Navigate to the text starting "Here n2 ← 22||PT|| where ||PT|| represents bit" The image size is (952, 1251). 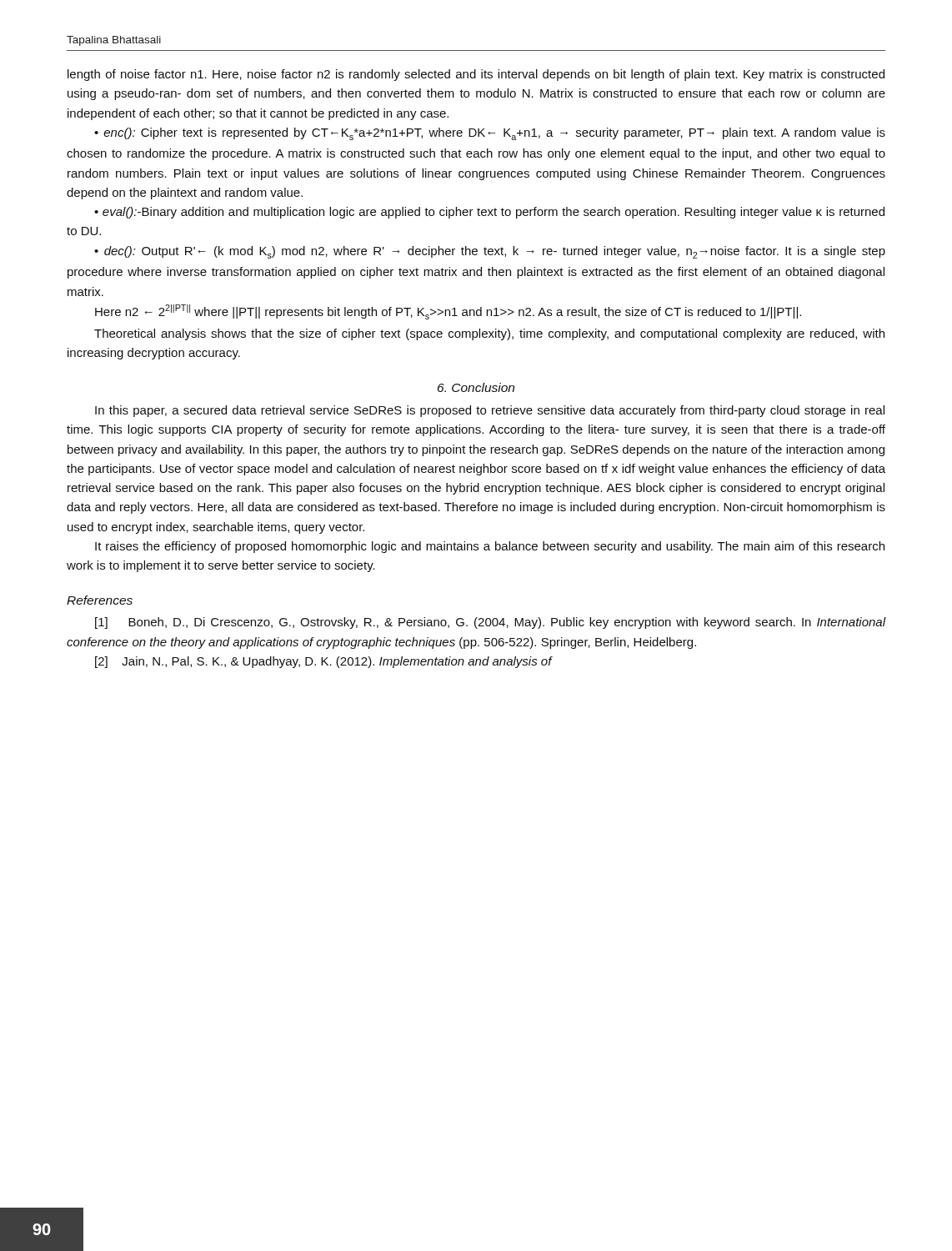pos(476,312)
